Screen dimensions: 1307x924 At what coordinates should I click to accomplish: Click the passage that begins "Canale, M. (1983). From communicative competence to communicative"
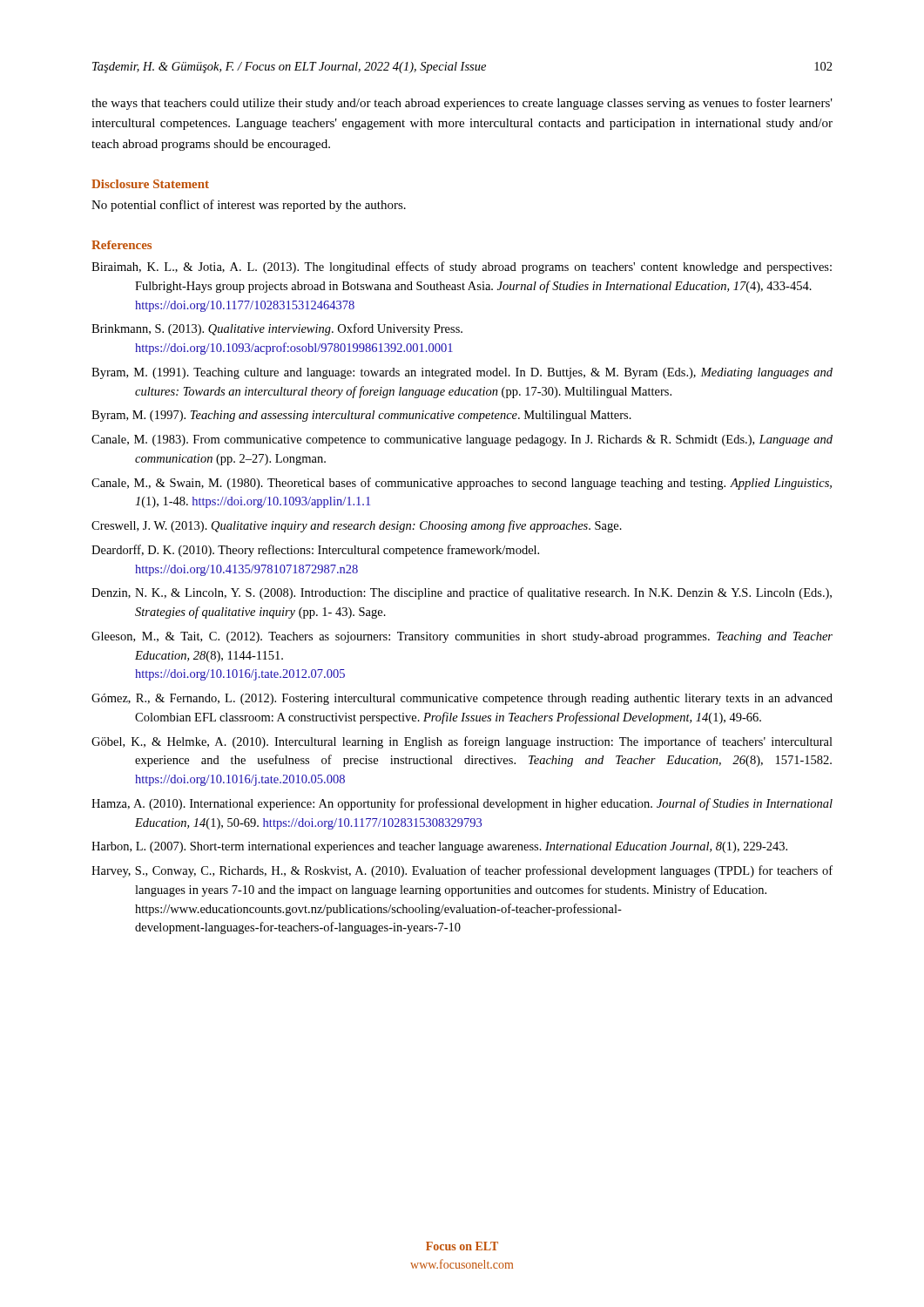(462, 449)
